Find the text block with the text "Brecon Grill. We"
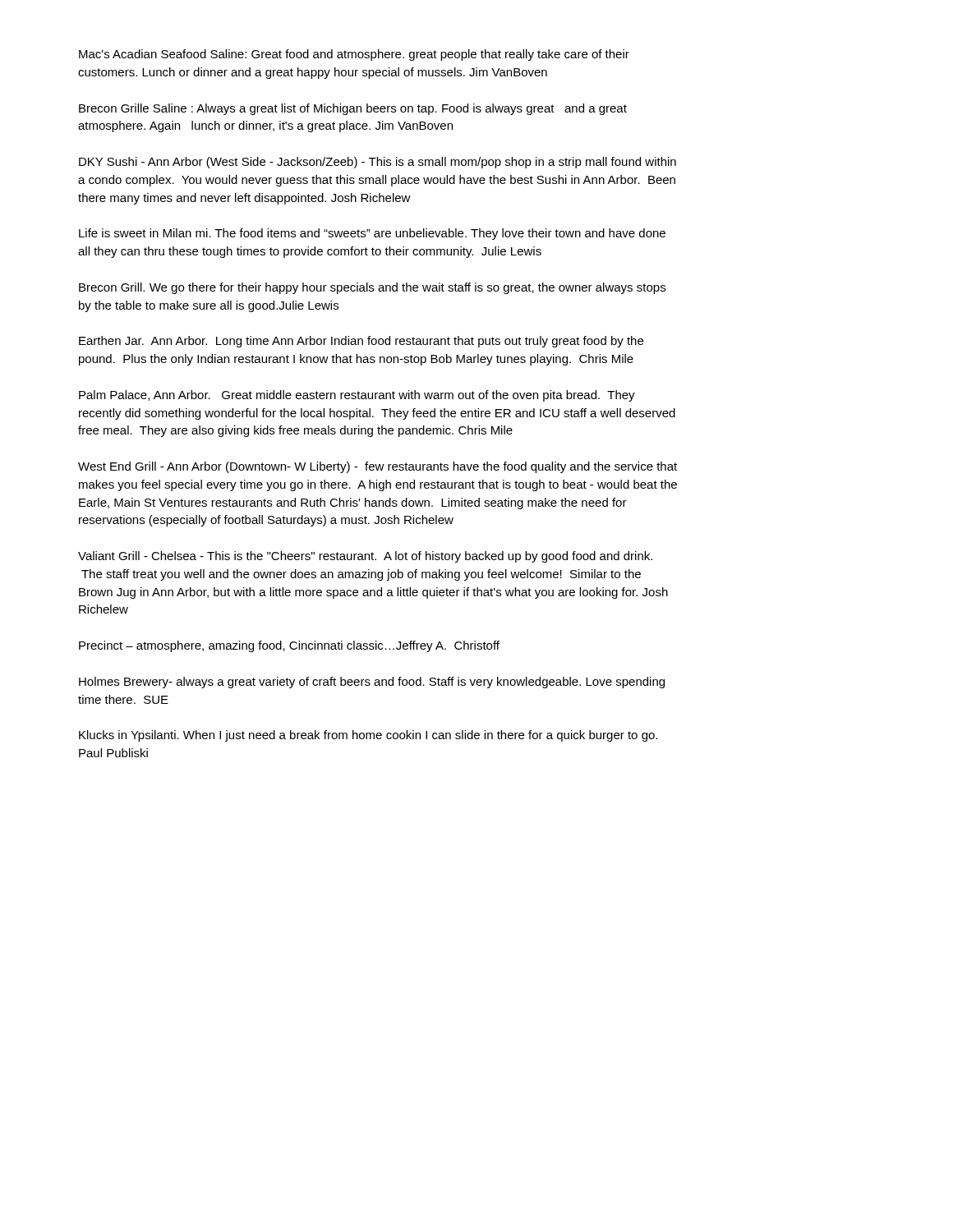This screenshot has height=1232, width=953. pyautogui.click(x=372, y=296)
